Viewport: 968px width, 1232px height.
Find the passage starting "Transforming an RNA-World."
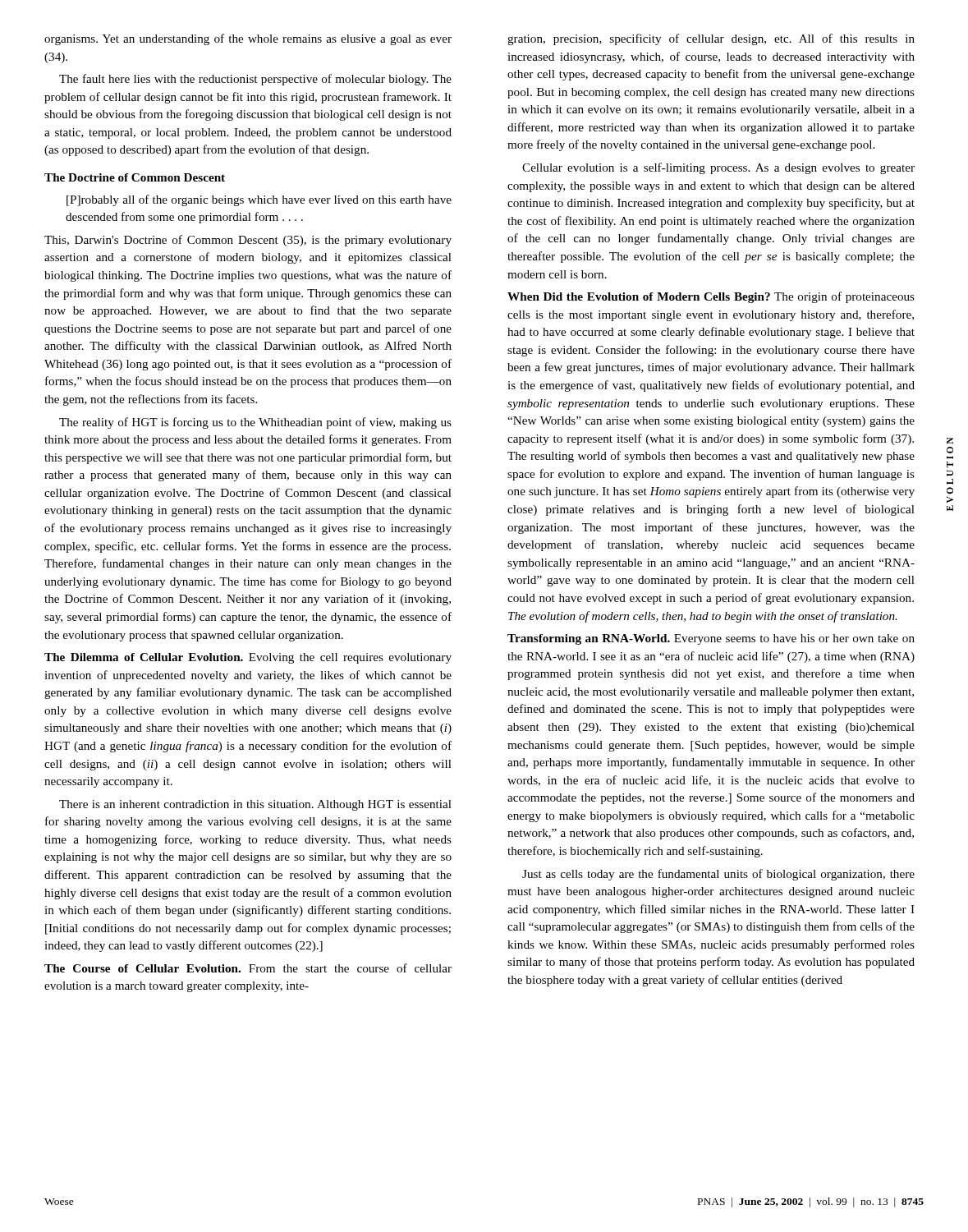coord(711,744)
